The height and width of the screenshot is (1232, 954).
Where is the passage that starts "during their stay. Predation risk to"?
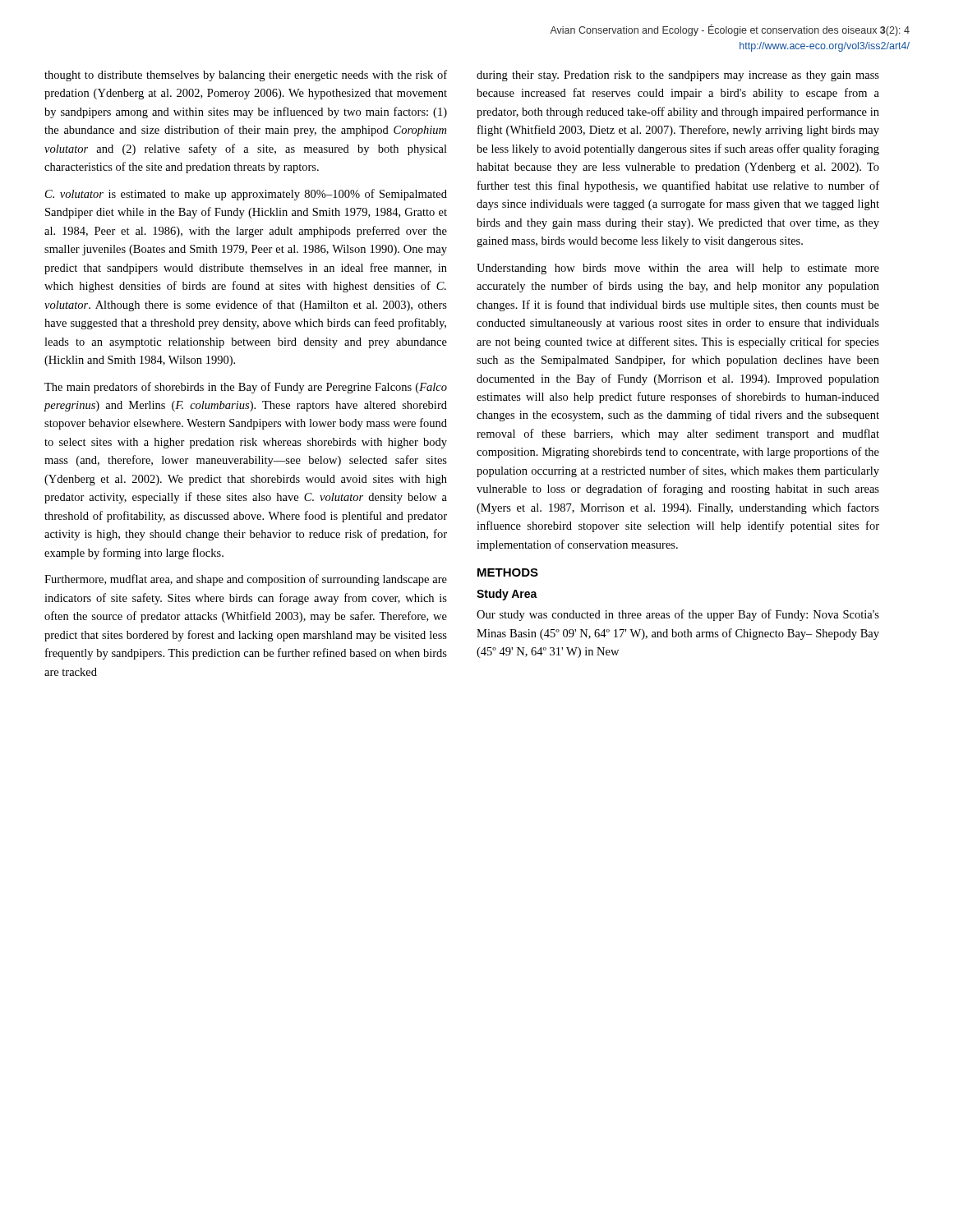tap(678, 158)
